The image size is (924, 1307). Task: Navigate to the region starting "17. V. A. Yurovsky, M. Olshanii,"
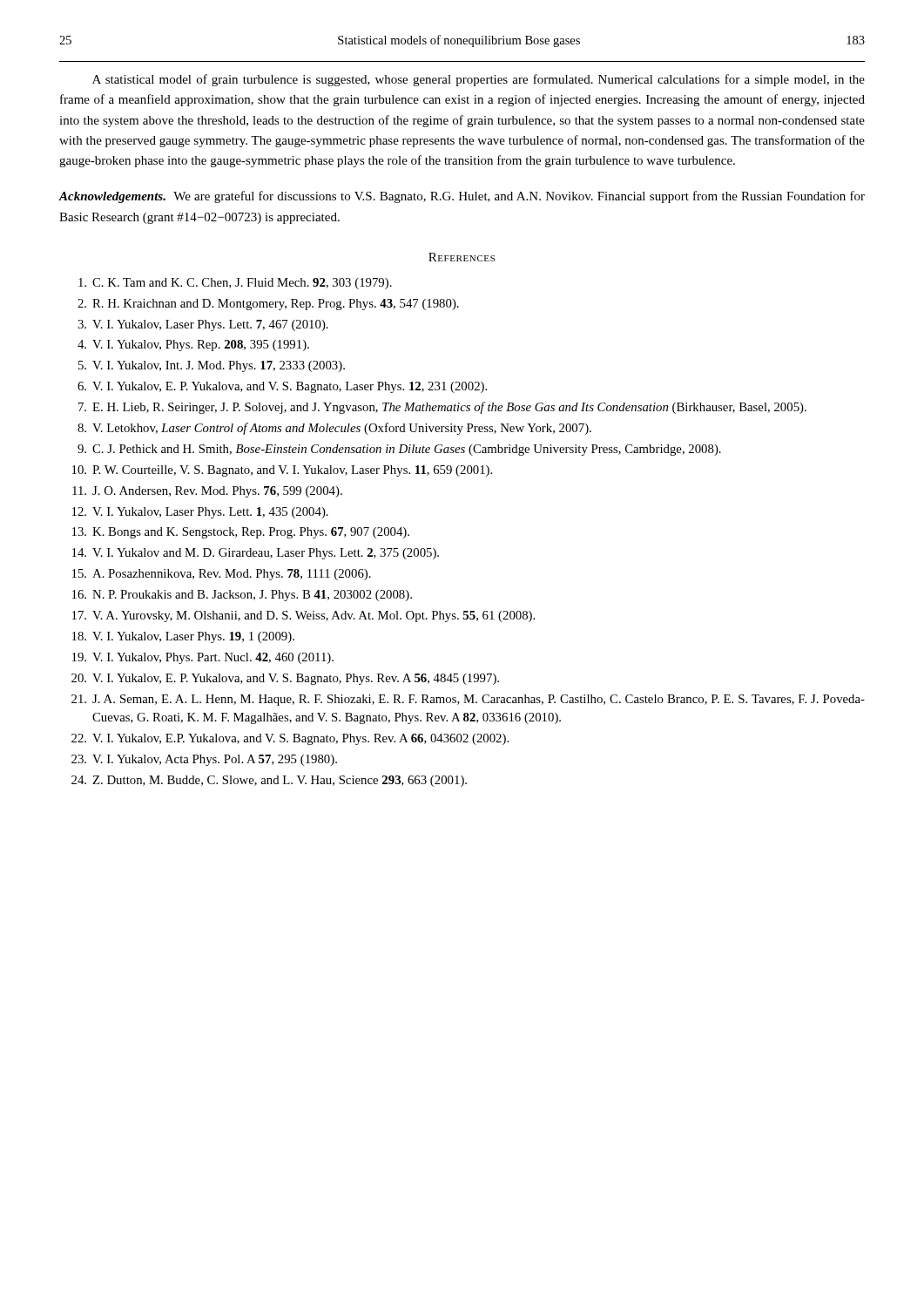462,616
